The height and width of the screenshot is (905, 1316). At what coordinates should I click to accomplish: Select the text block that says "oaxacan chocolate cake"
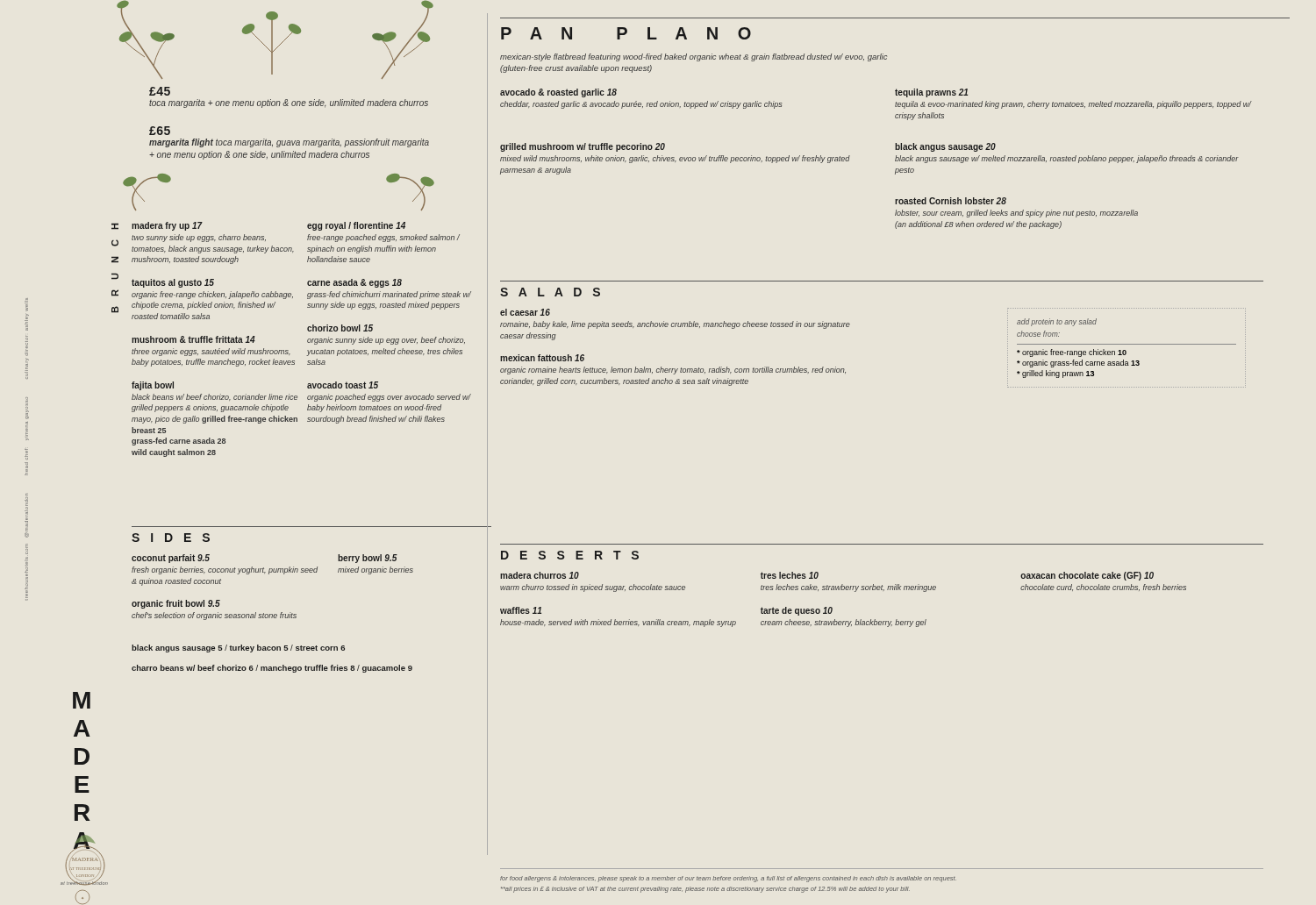pyautogui.click(x=1142, y=582)
